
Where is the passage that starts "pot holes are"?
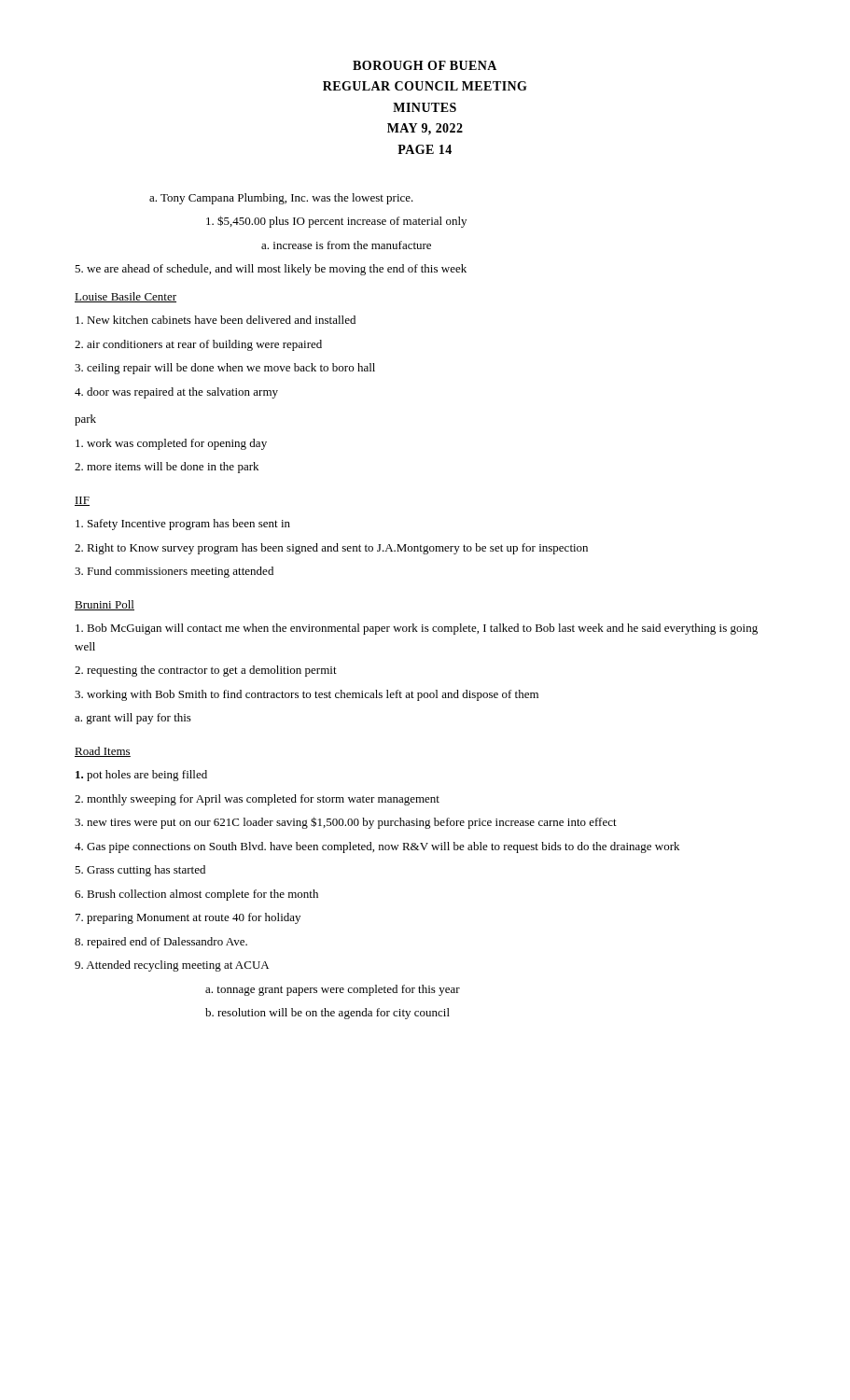point(141,775)
